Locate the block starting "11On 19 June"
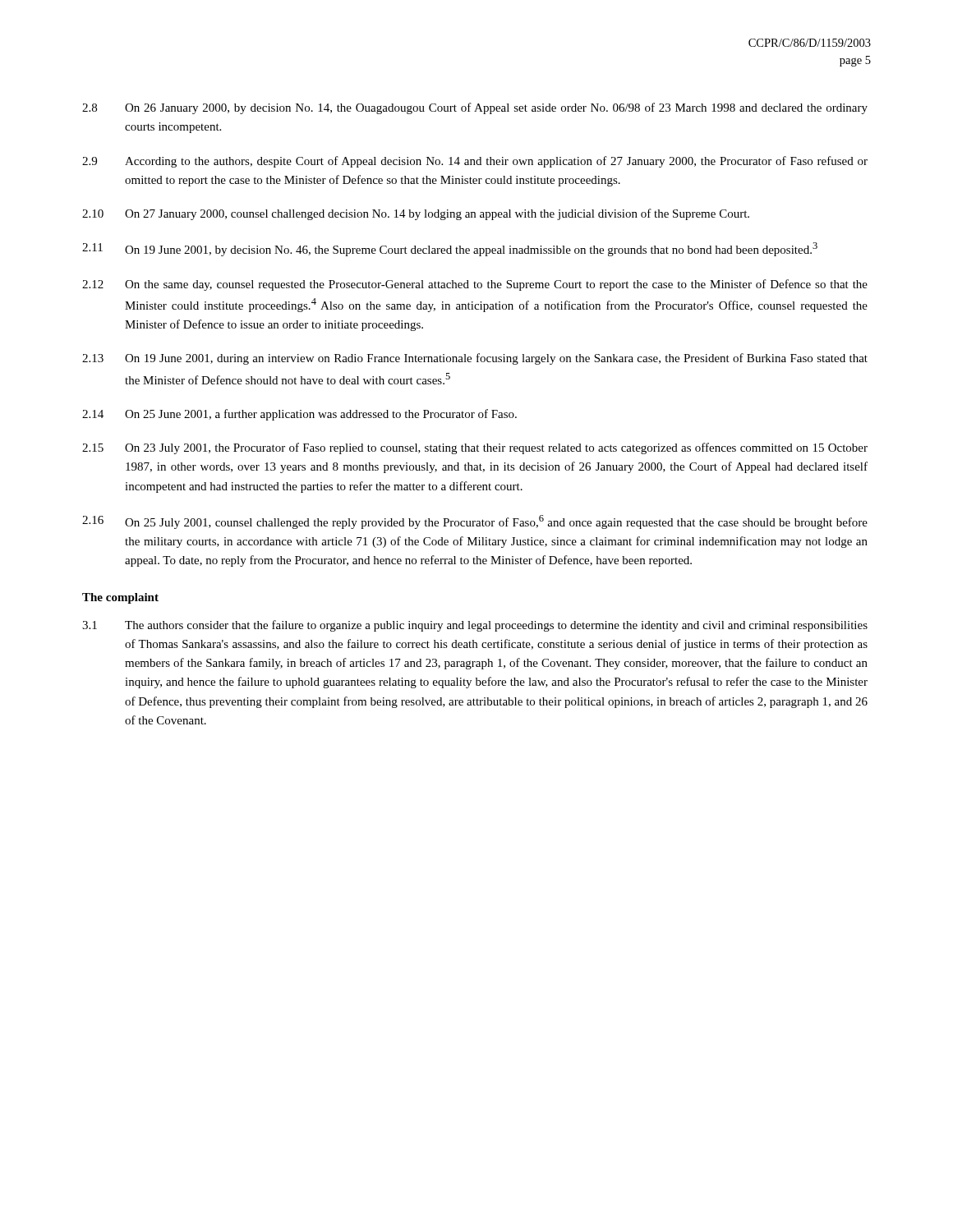Viewport: 953px width, 1232px height. pyautogui.click(x=475, y=249)
